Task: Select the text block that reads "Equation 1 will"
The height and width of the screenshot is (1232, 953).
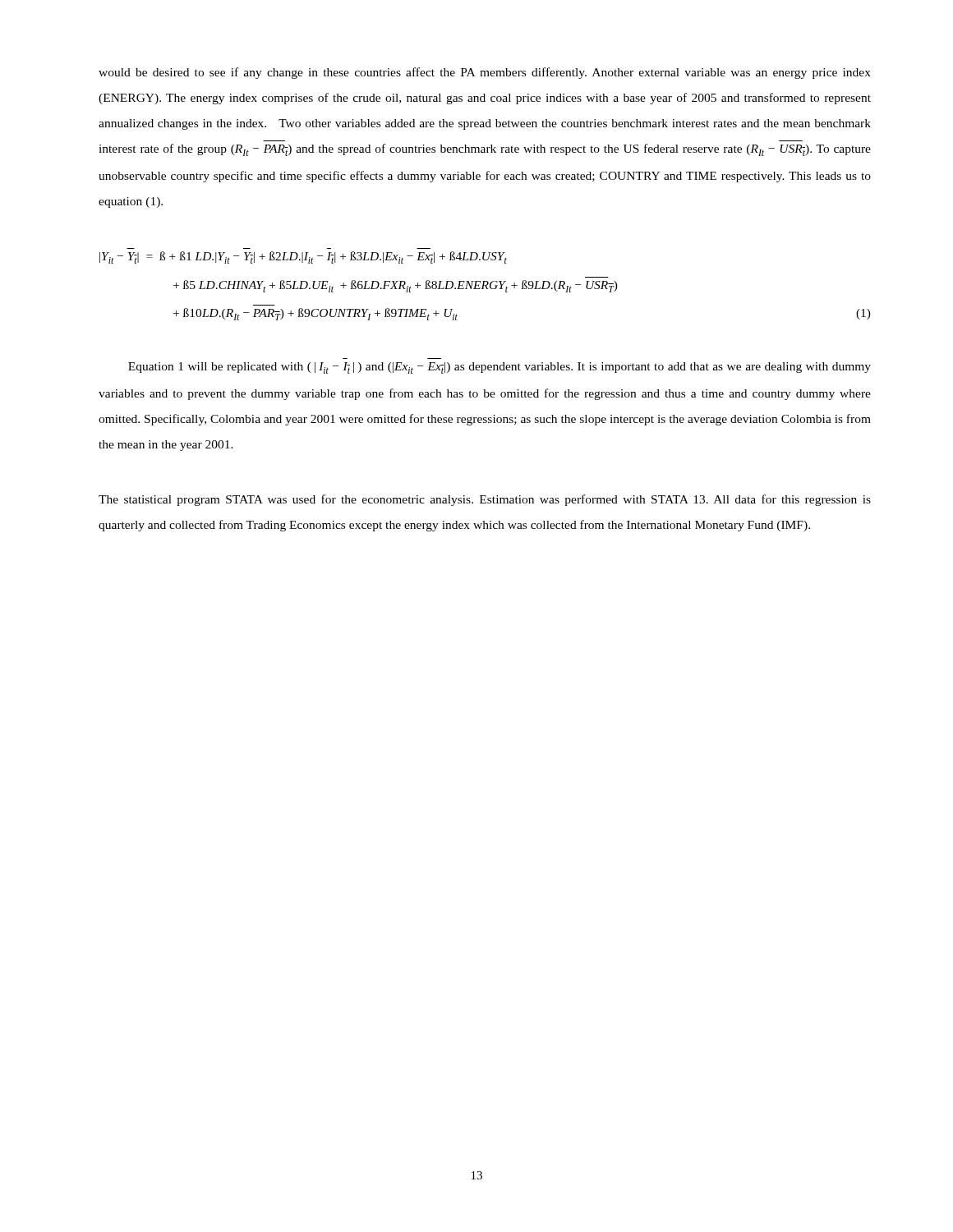Action: pos(485,405)
